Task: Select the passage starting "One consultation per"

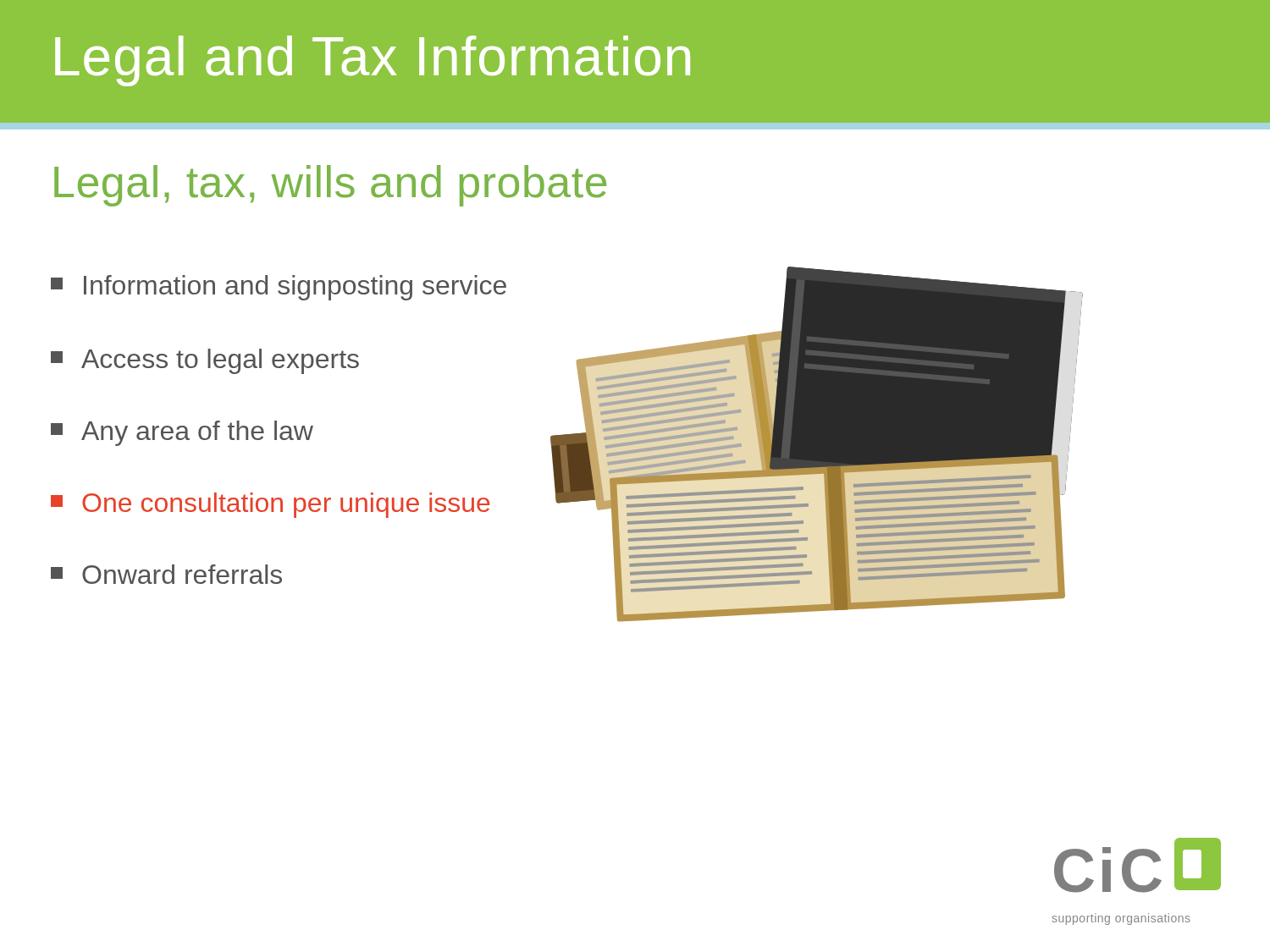Action: coord(271,503)
